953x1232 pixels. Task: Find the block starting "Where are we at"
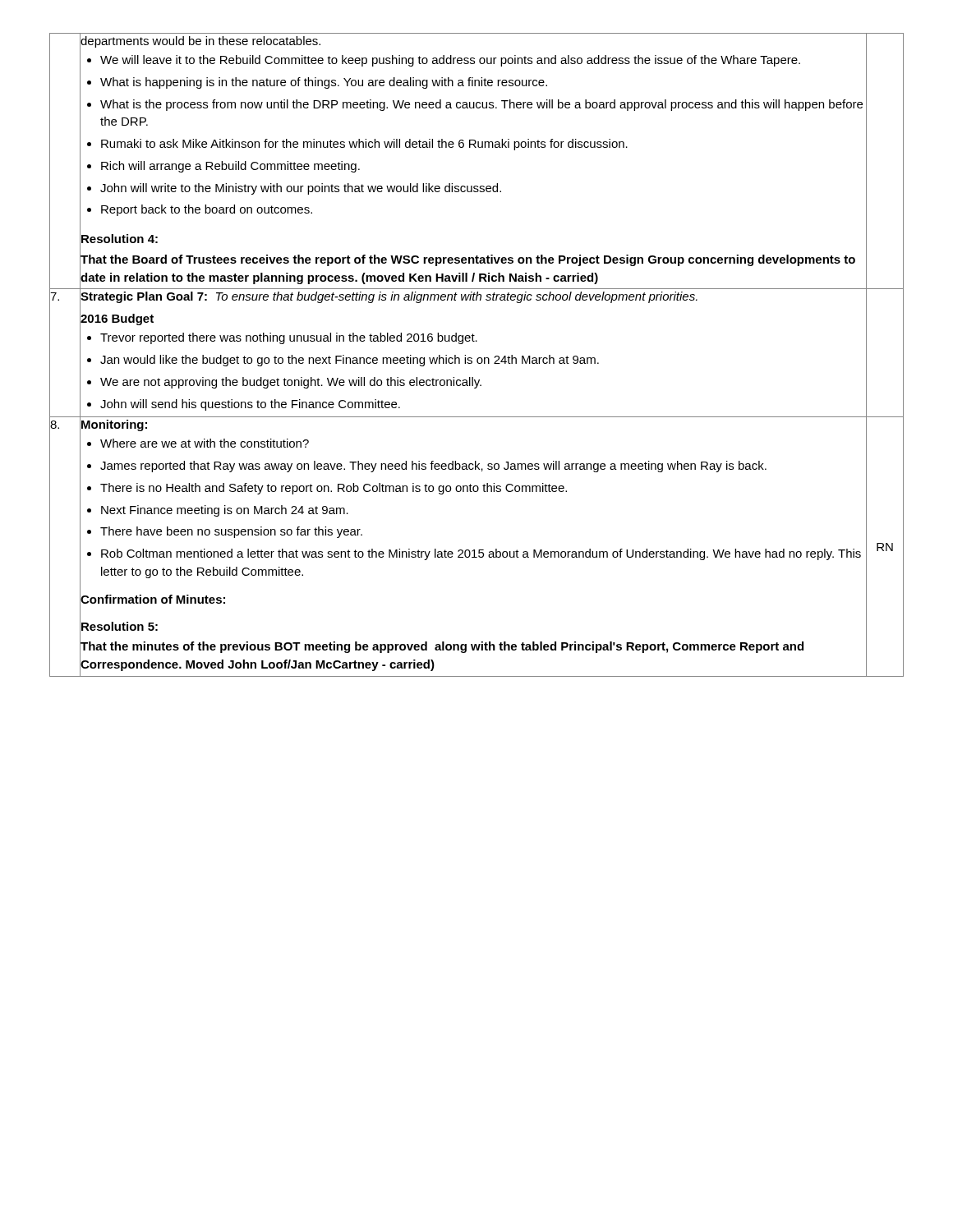click(x=205, y=443)
